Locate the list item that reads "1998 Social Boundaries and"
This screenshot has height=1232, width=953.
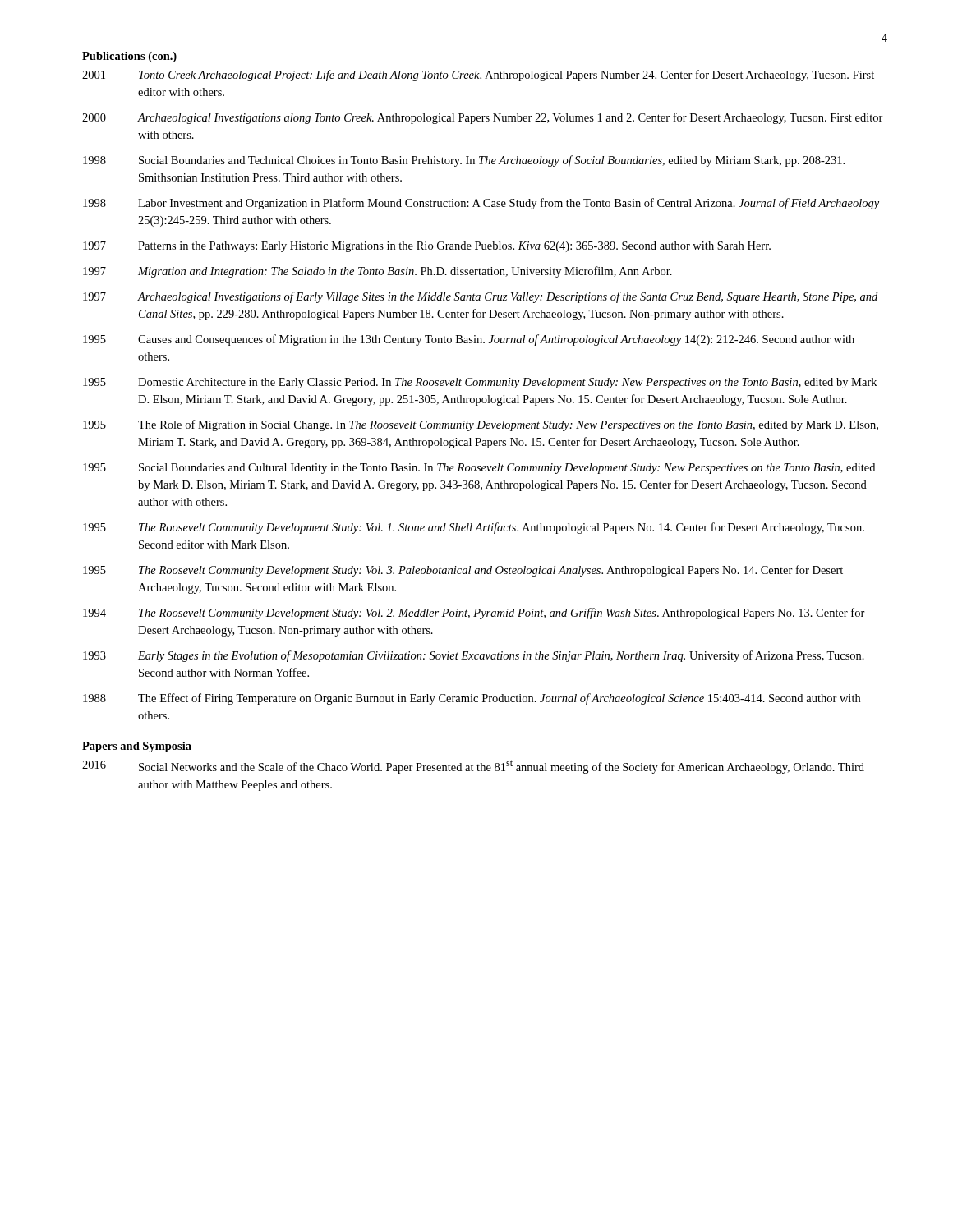(485, 169)
